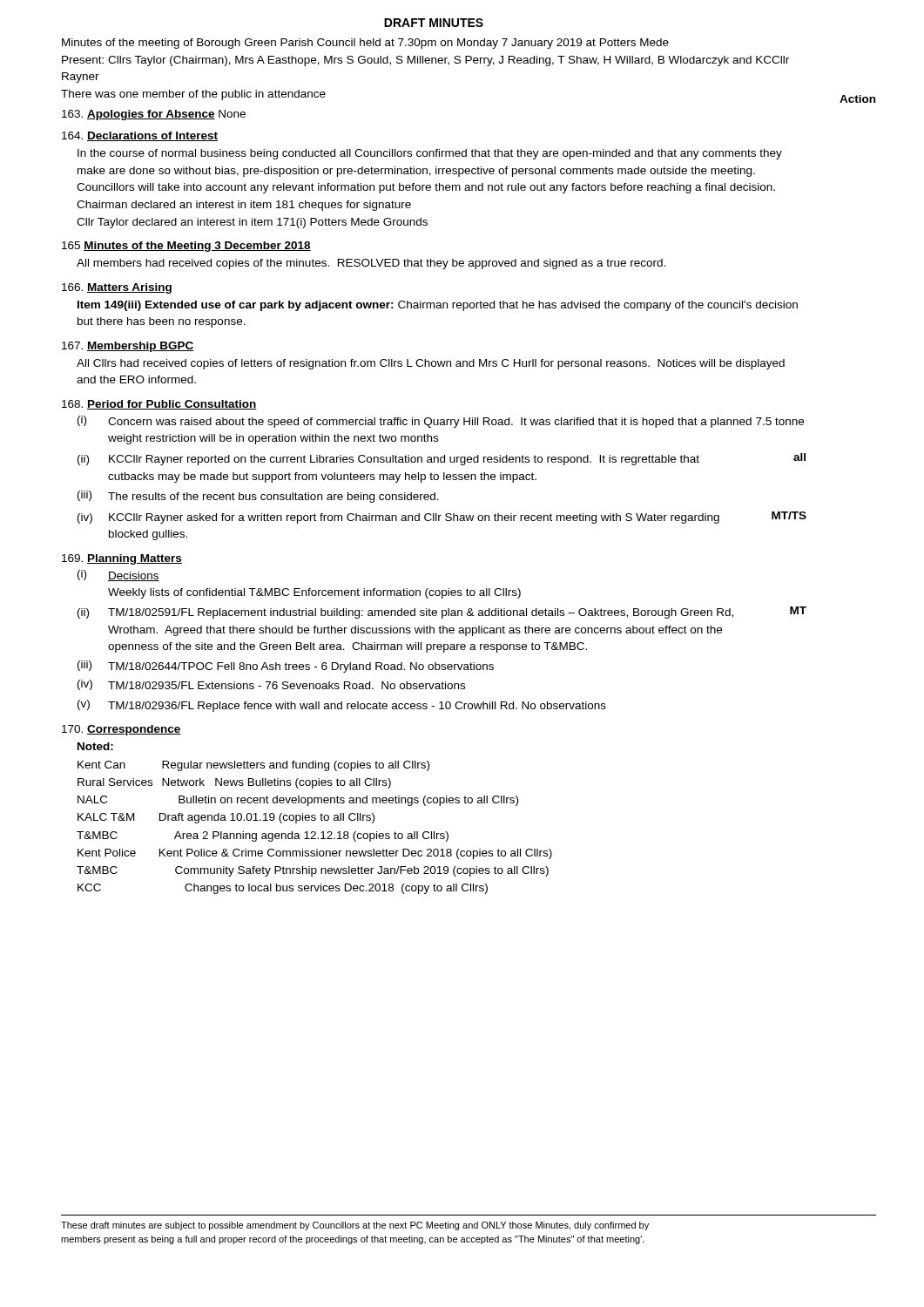Point to the element starting "166. Matters Arising"

point(117,287)
